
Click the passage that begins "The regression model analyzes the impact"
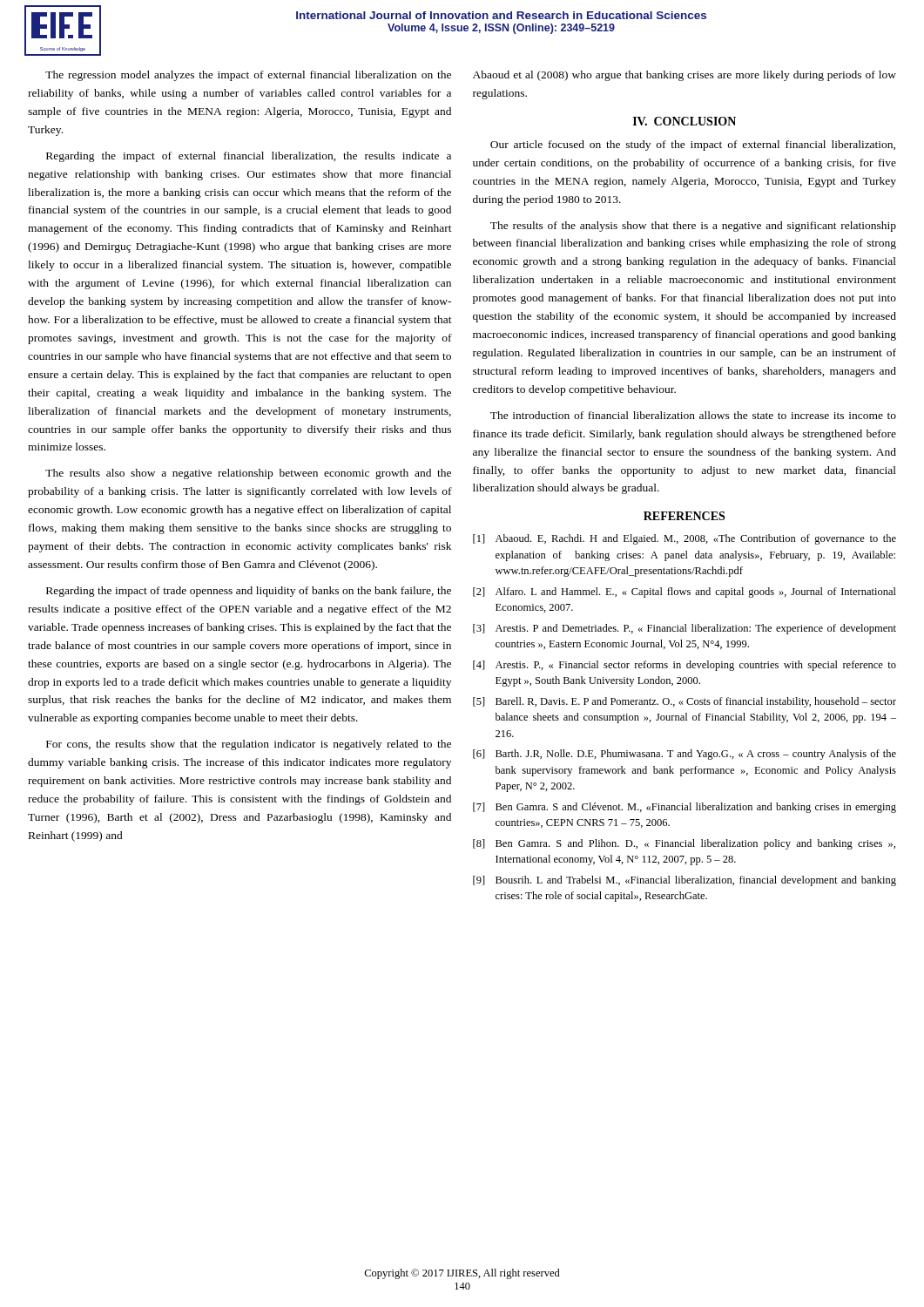point(248,76)
